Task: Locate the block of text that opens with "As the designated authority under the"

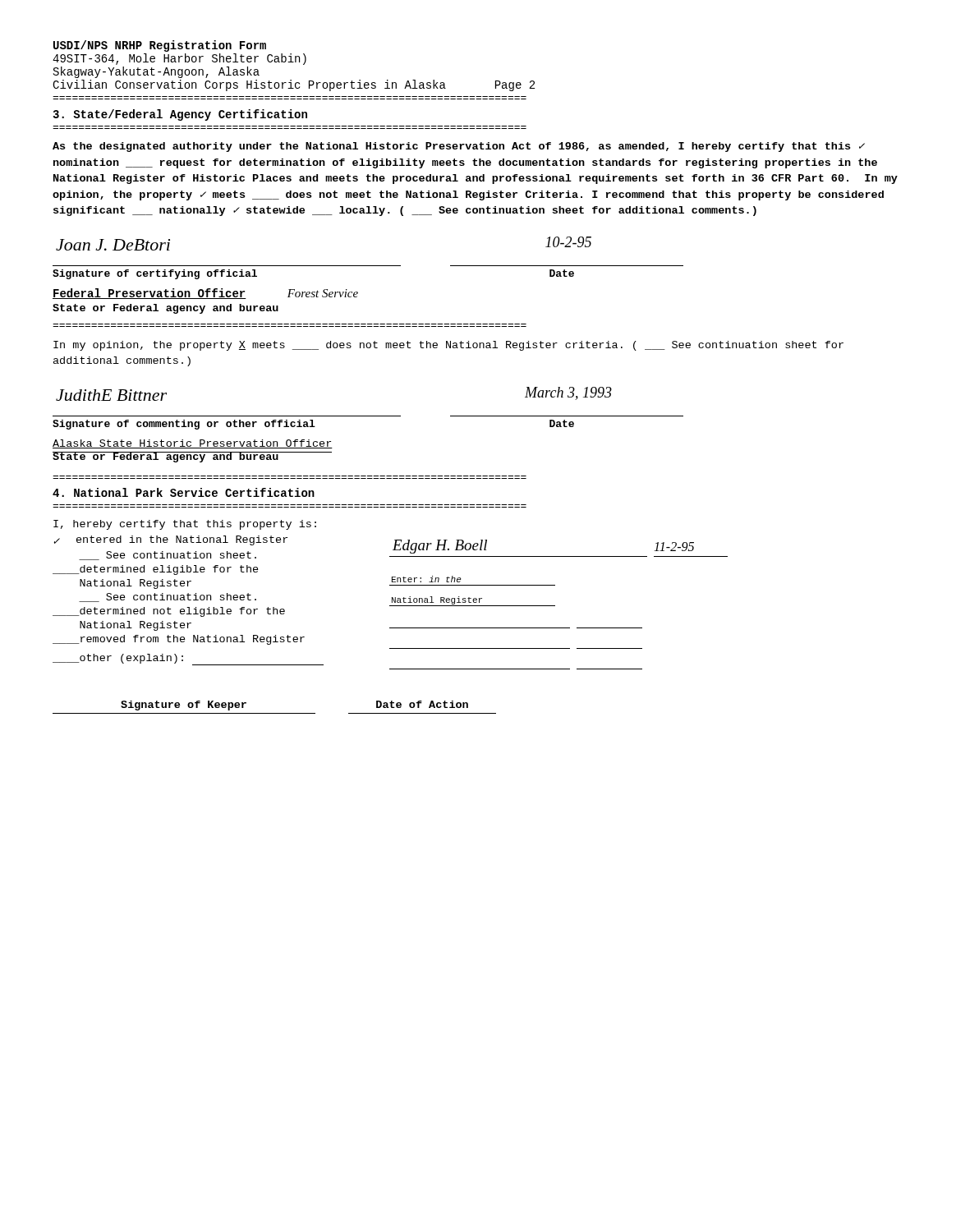Action: tap(475, 179)
